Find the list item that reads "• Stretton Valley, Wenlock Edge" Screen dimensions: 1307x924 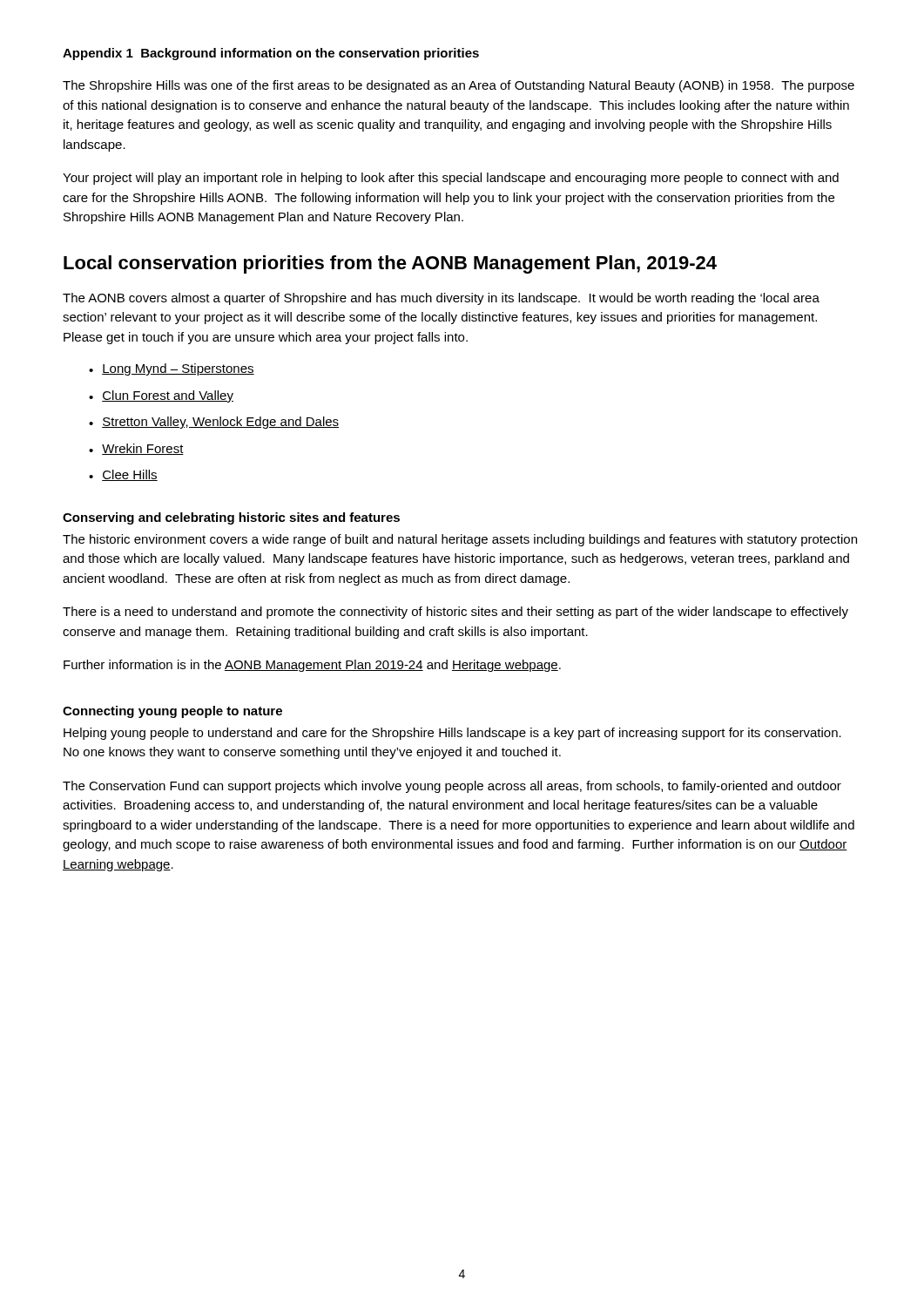[214, 424]
